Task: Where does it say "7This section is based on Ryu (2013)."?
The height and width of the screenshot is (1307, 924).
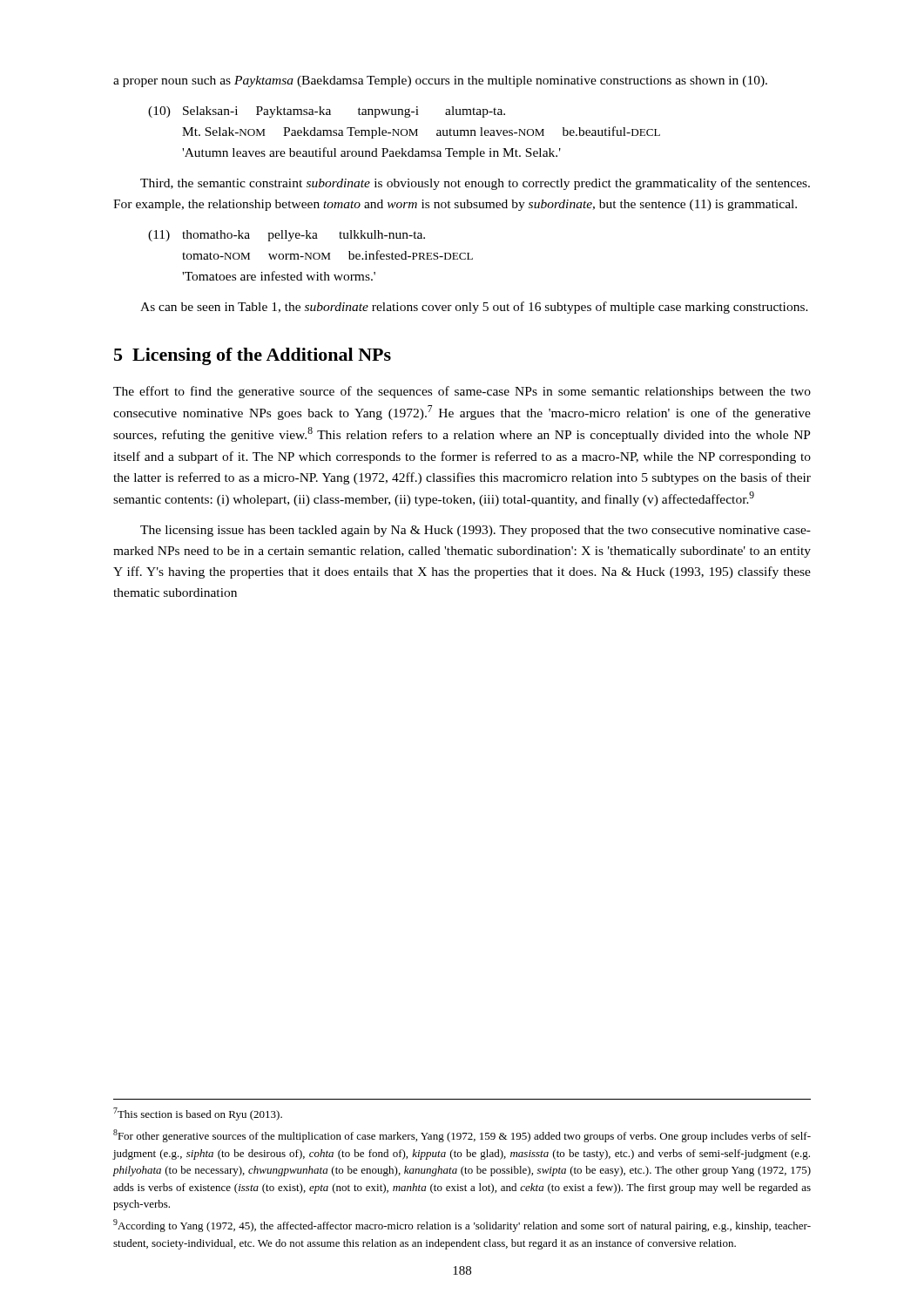Action: coord(198,1114)
